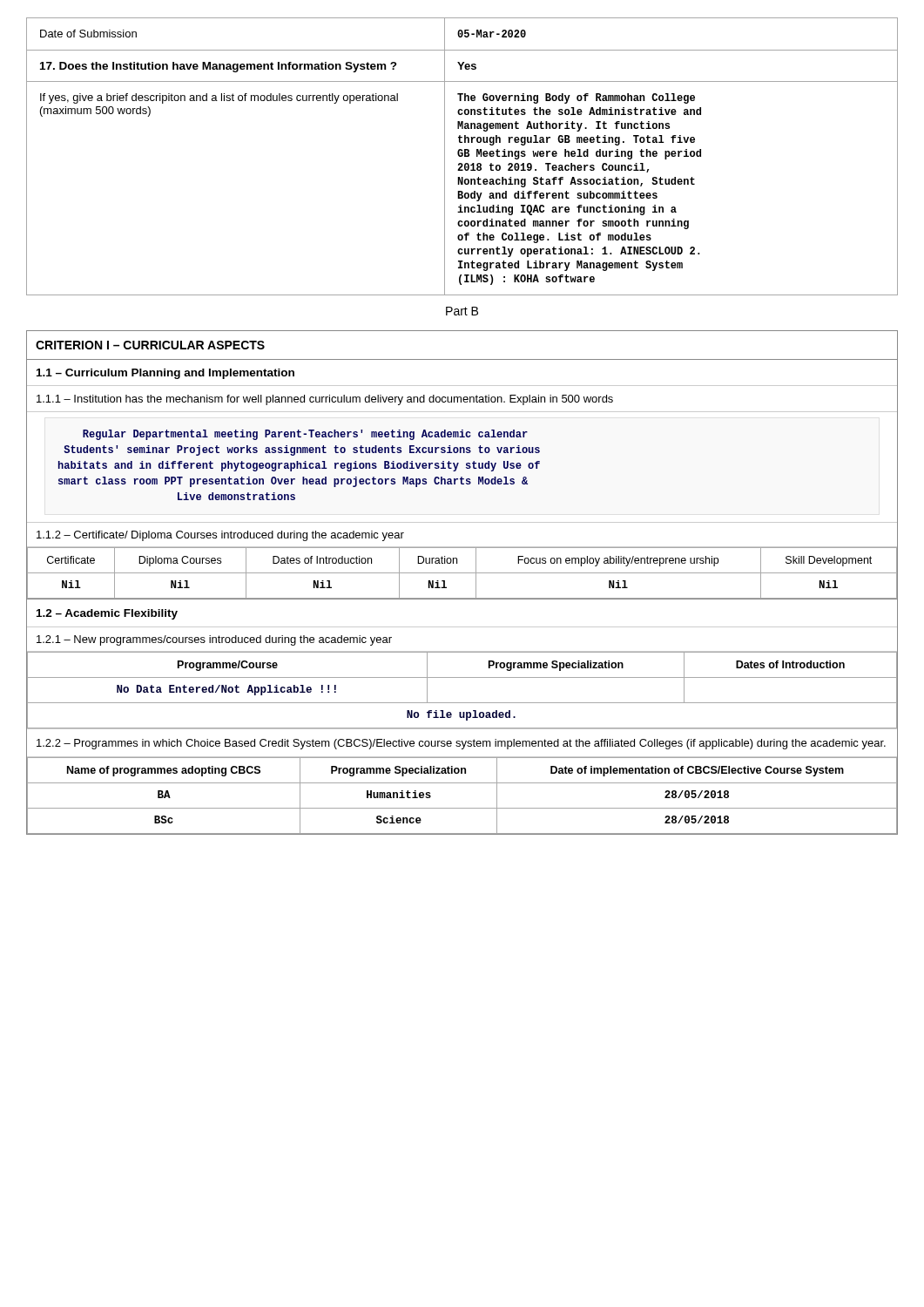924x1307 pixels.
Task: Select the text block starting "2.2 – Programmes"
Action: pos(461,743)
